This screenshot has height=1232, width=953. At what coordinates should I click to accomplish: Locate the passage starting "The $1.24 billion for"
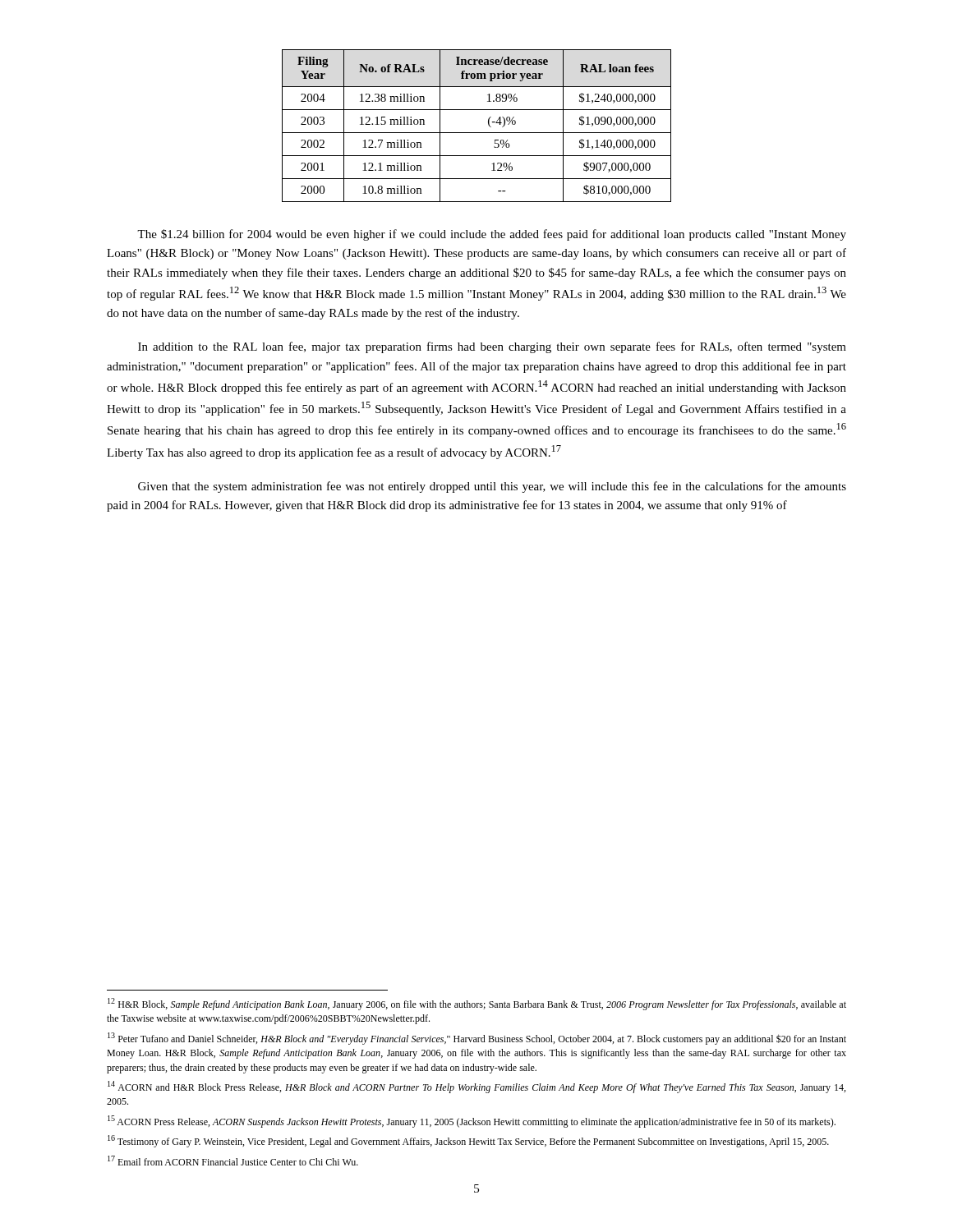[476, 274]
